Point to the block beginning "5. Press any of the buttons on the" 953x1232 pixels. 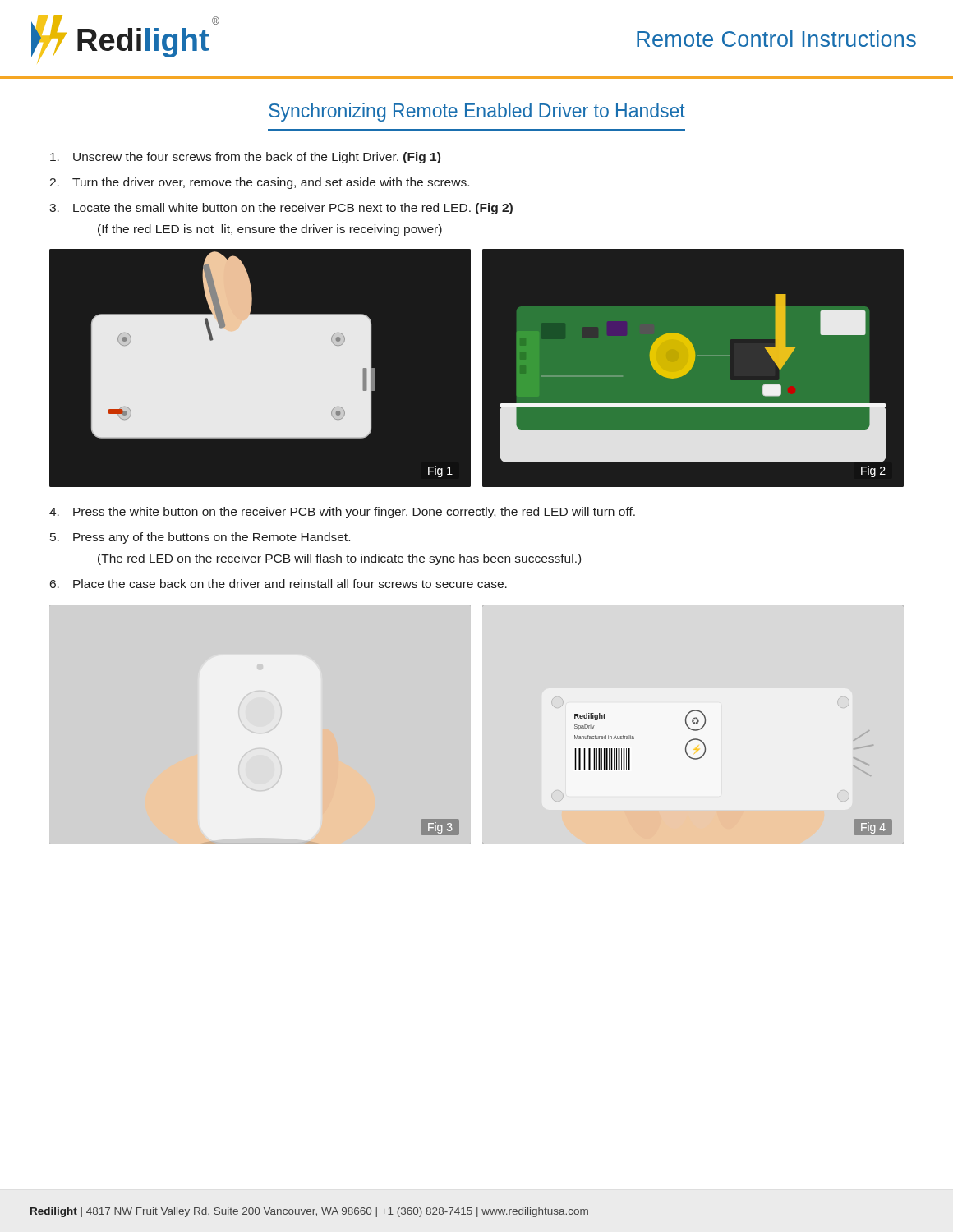click(200, 537)
